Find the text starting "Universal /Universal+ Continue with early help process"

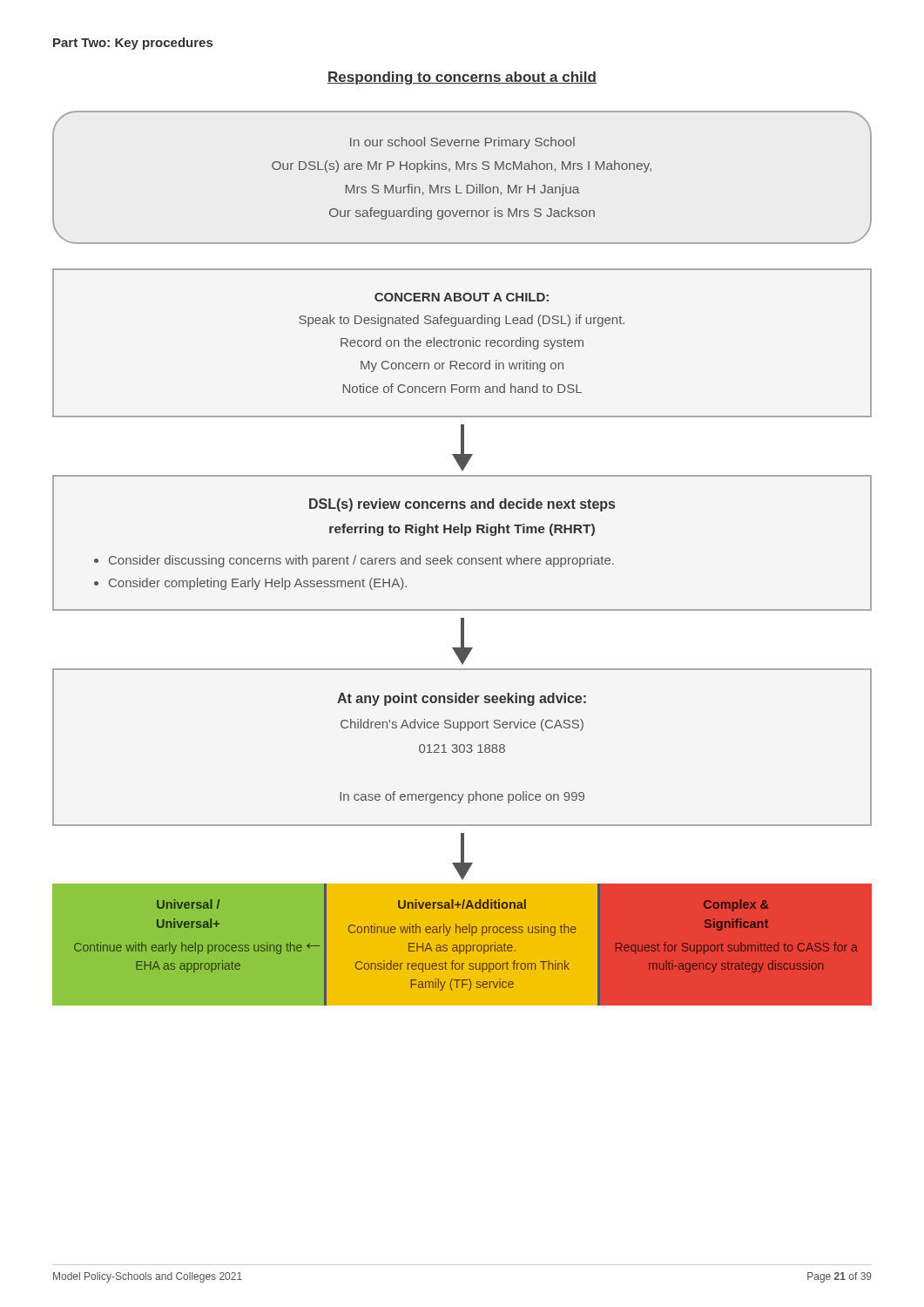pos(188,934)
